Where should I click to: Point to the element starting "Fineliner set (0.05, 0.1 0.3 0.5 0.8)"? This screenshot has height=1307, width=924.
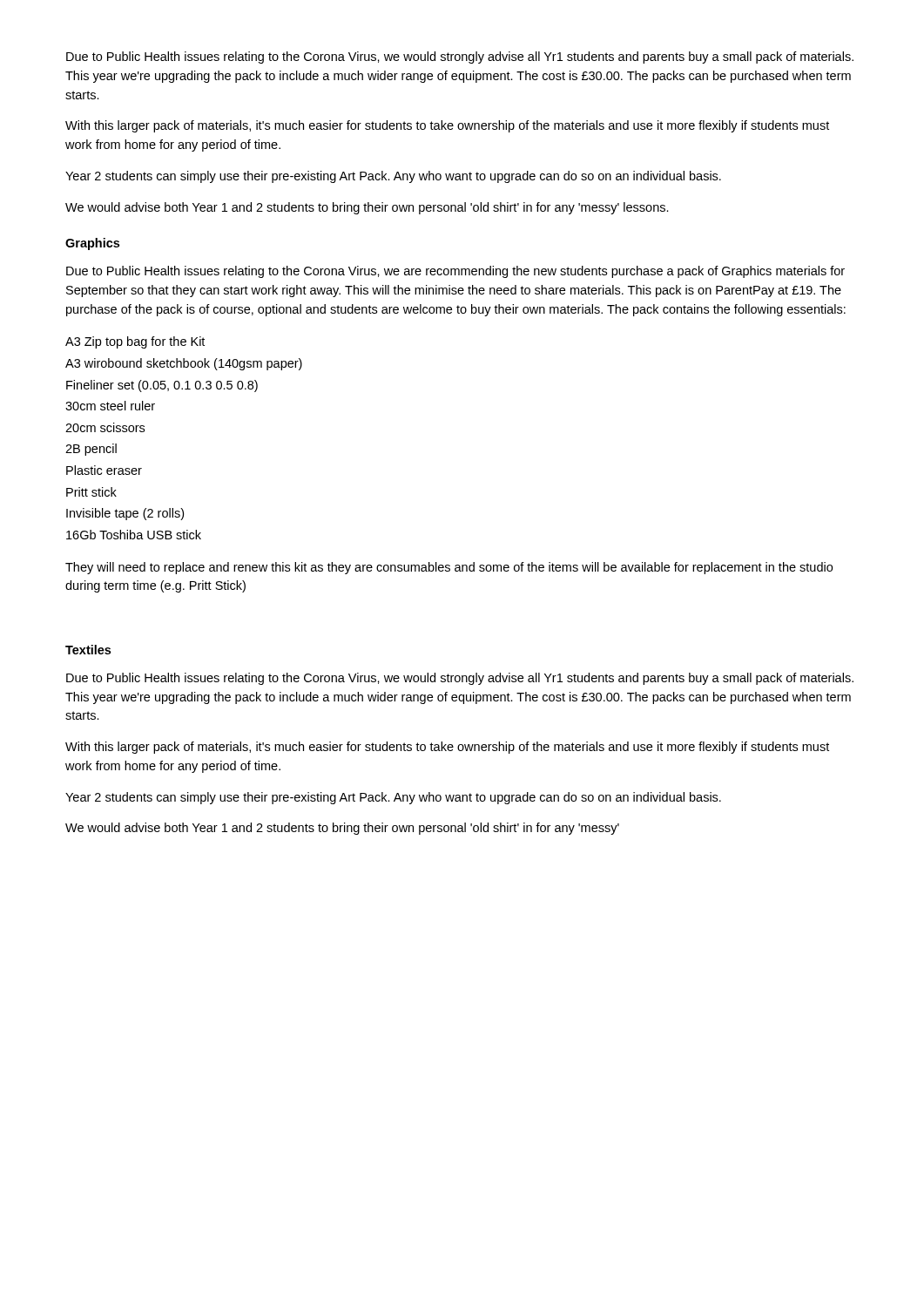[x=162, y=385]
